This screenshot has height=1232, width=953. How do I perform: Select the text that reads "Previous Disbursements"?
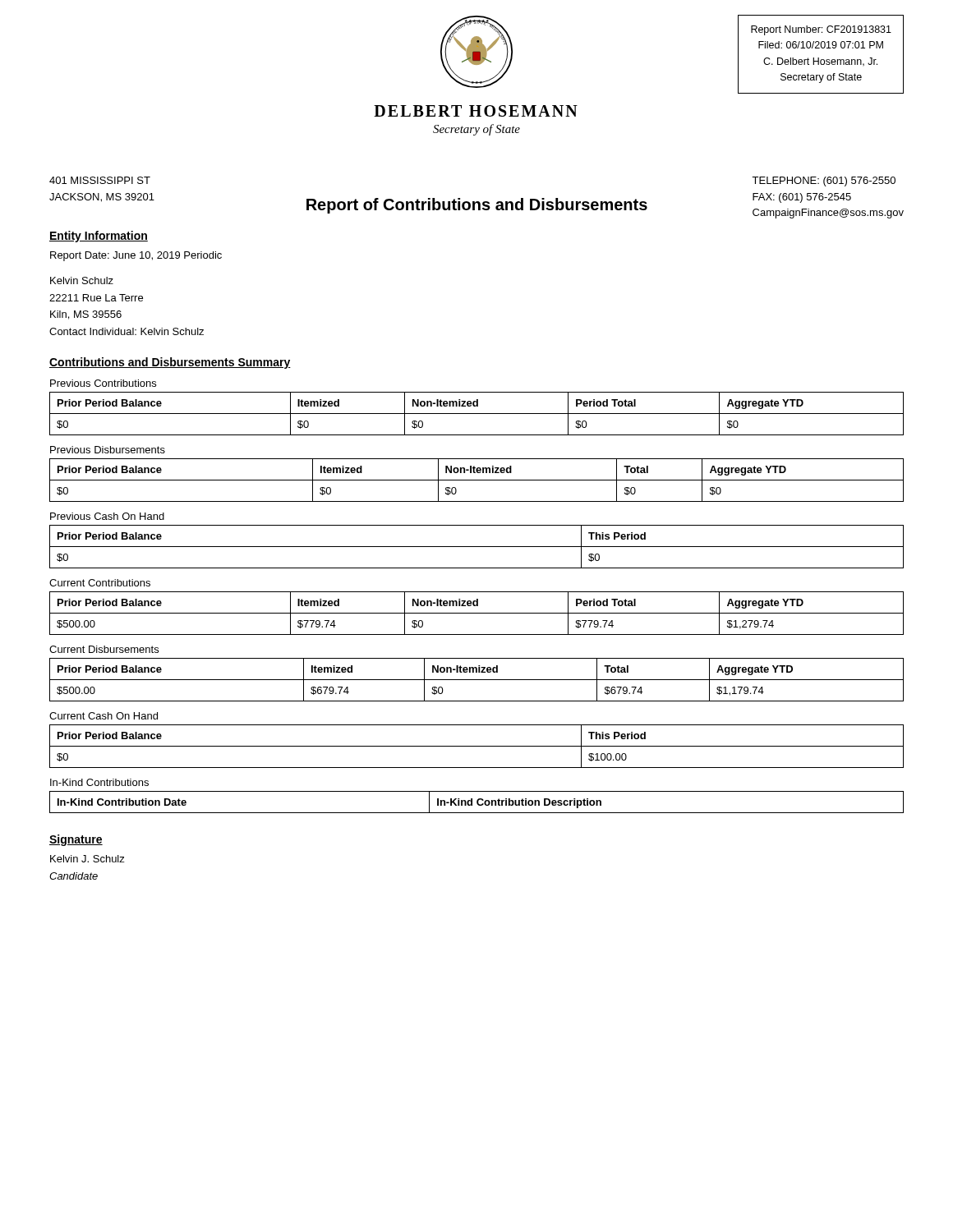pos(107,450)
